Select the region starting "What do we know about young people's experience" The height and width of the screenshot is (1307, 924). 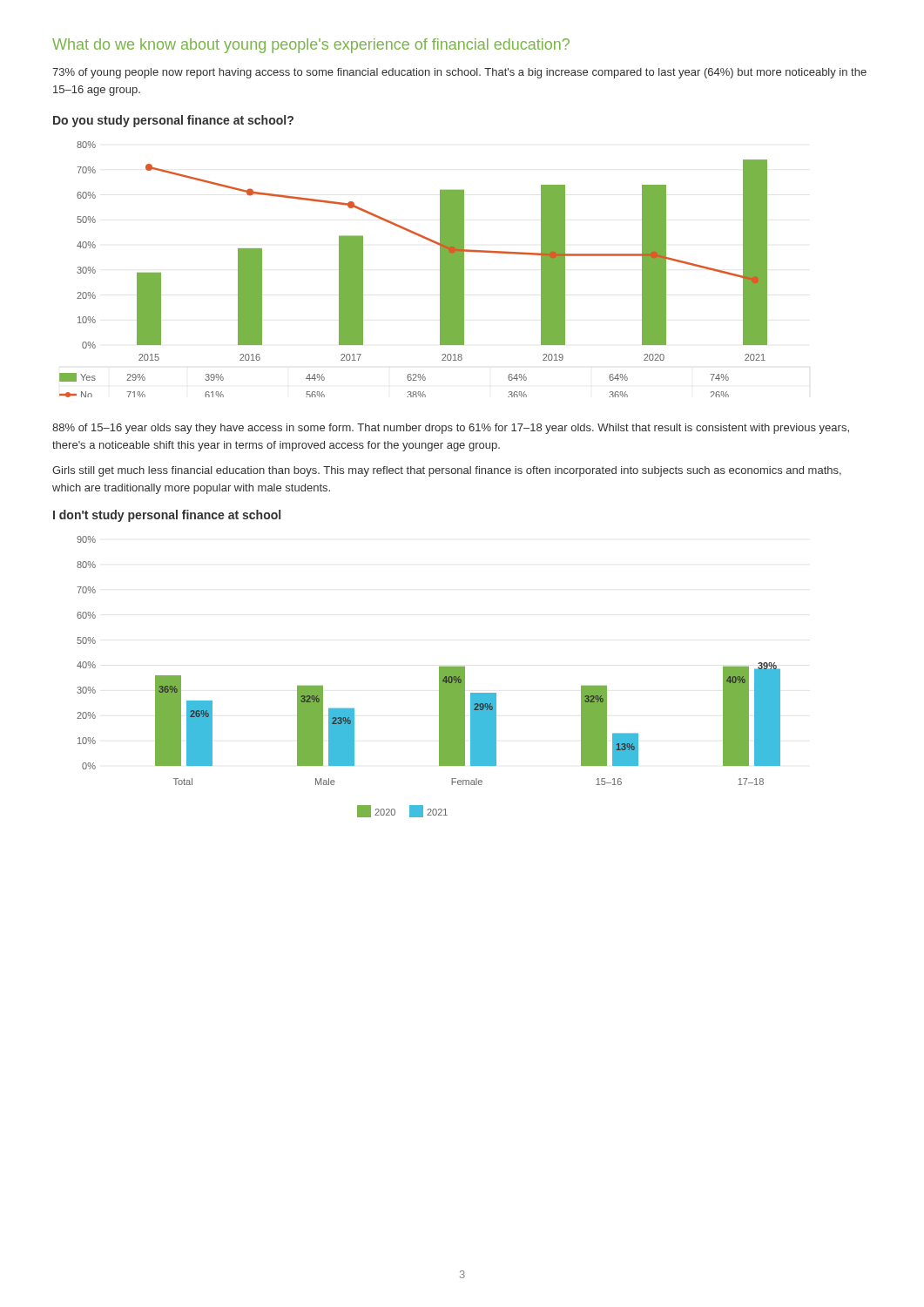coord(311,44)
